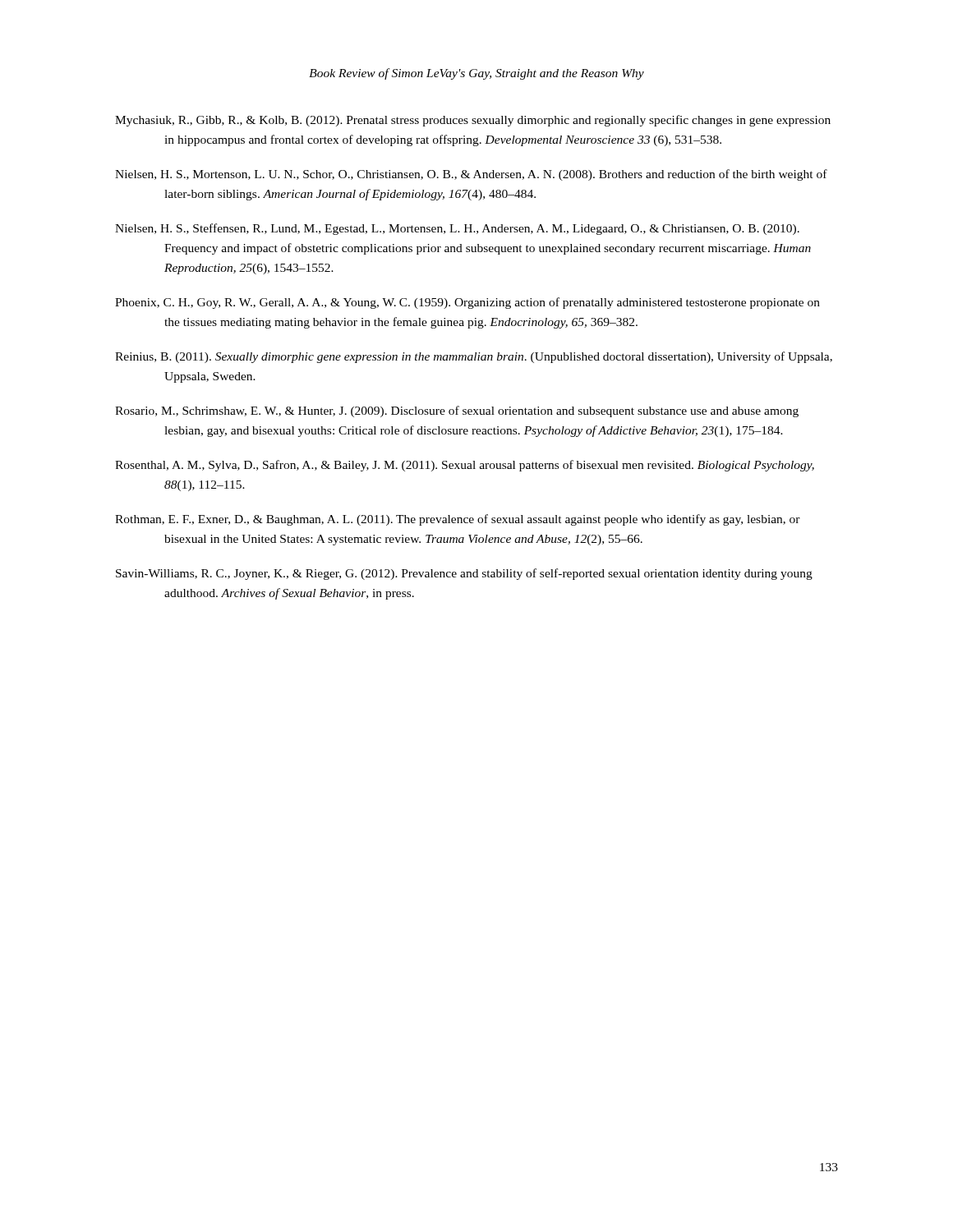This screenshot has width=953, height=1232.
Task: Find the block on this page that starts "Mychasiuk, R., Gibb, R., & Kolb, B. (2012)."
Action: 473,129
